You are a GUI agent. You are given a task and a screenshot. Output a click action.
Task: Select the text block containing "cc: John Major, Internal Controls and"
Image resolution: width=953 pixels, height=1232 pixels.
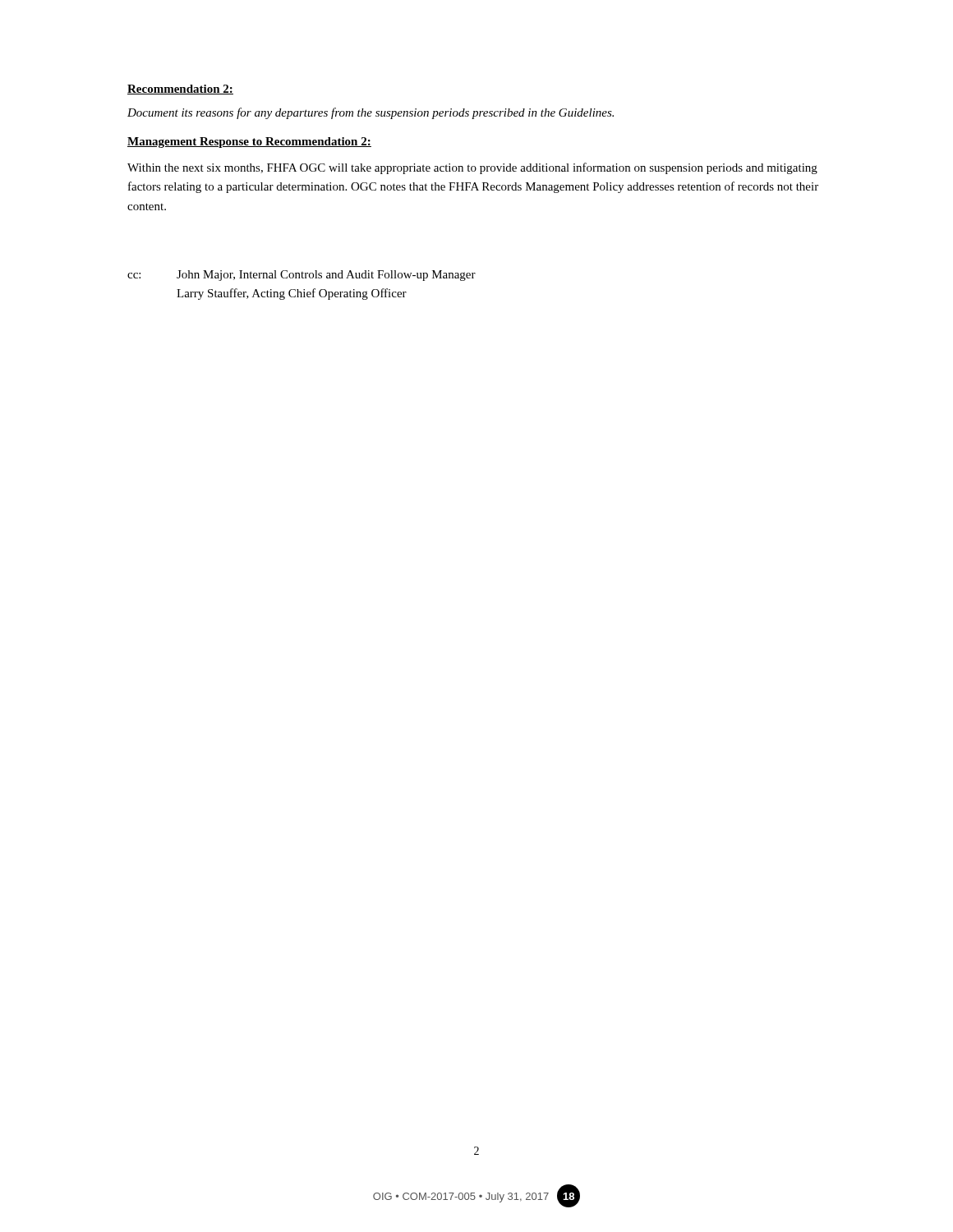coord(301,284)
